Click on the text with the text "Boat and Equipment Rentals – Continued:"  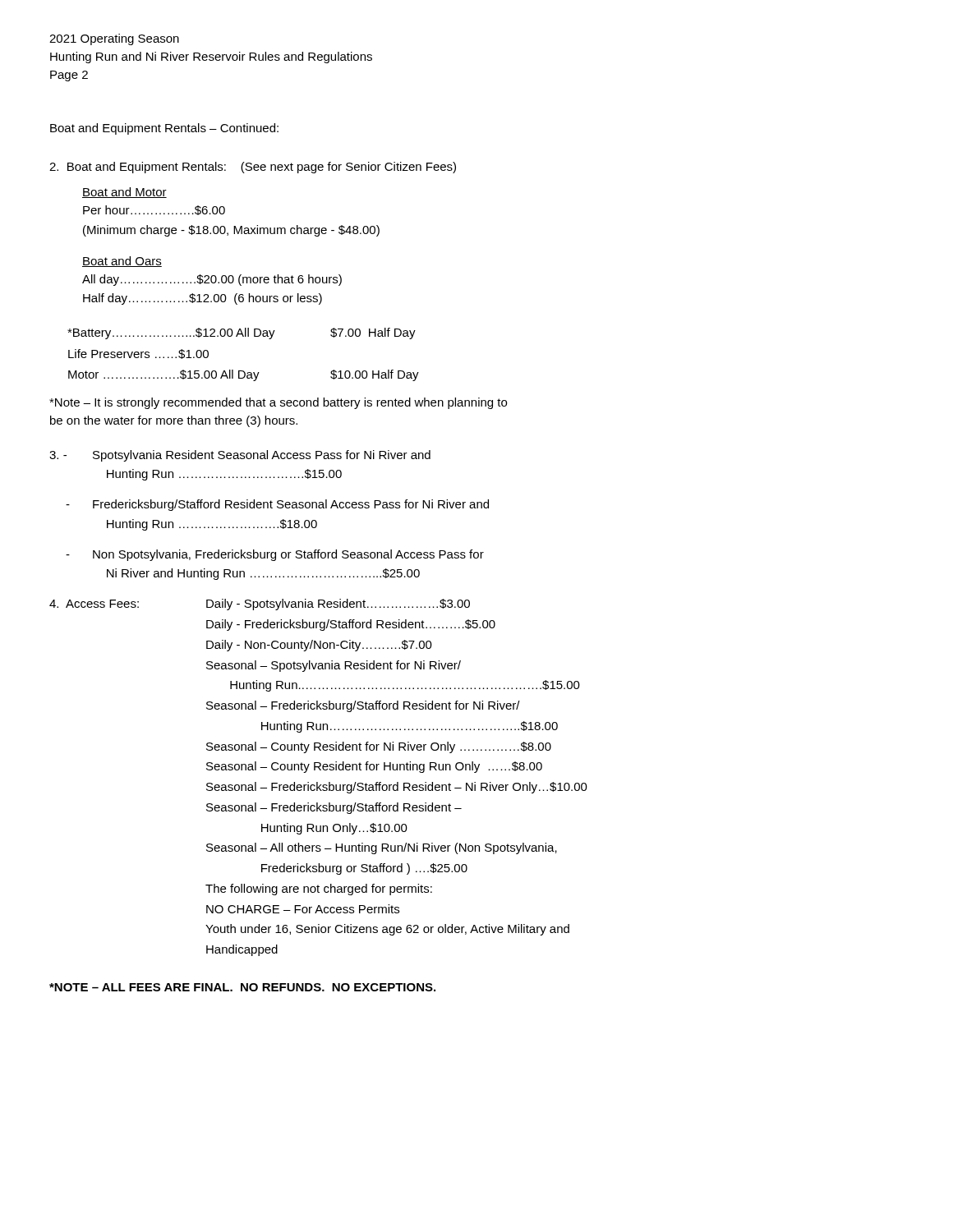[164, 128]
